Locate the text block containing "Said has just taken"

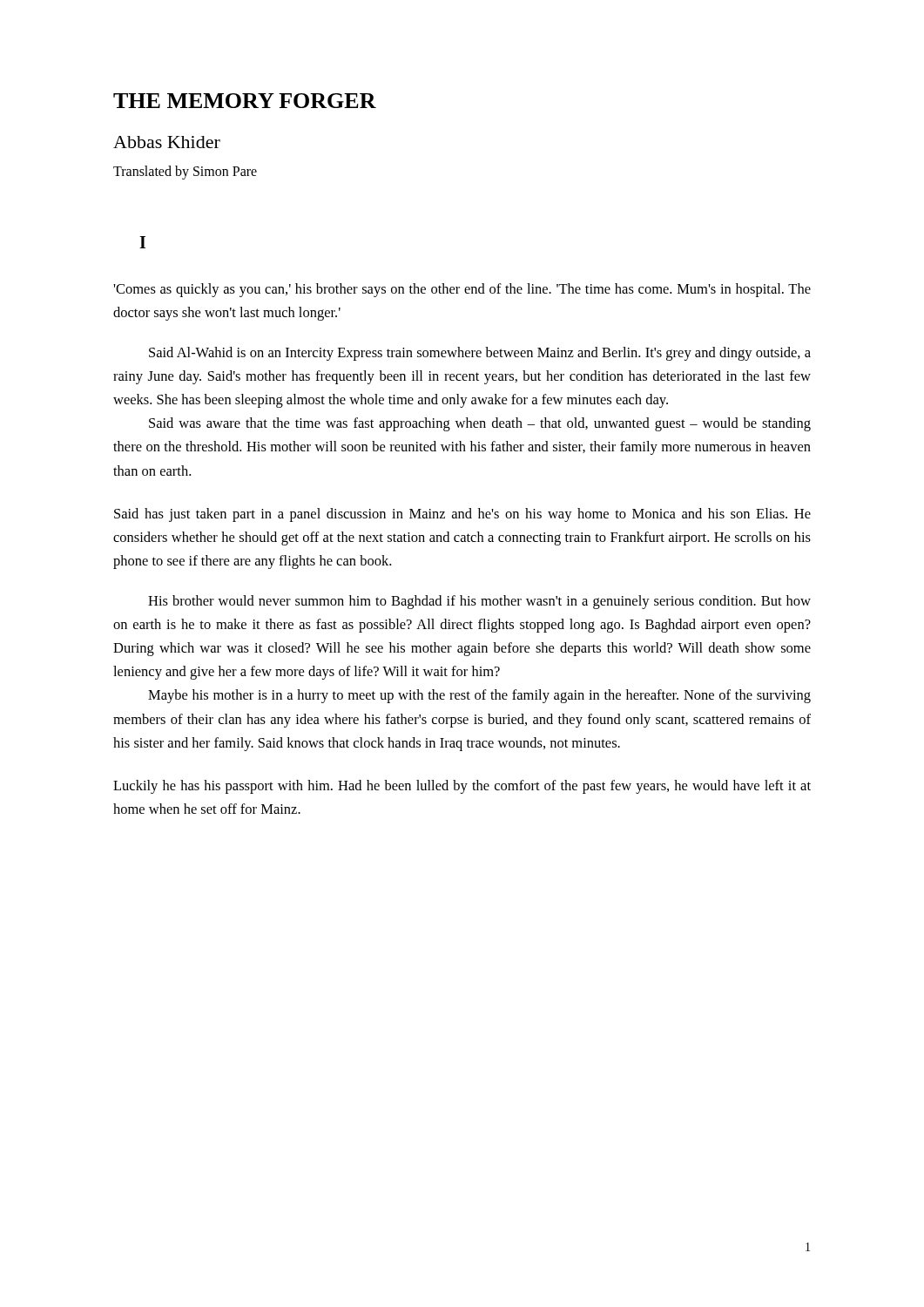point(462,628)
